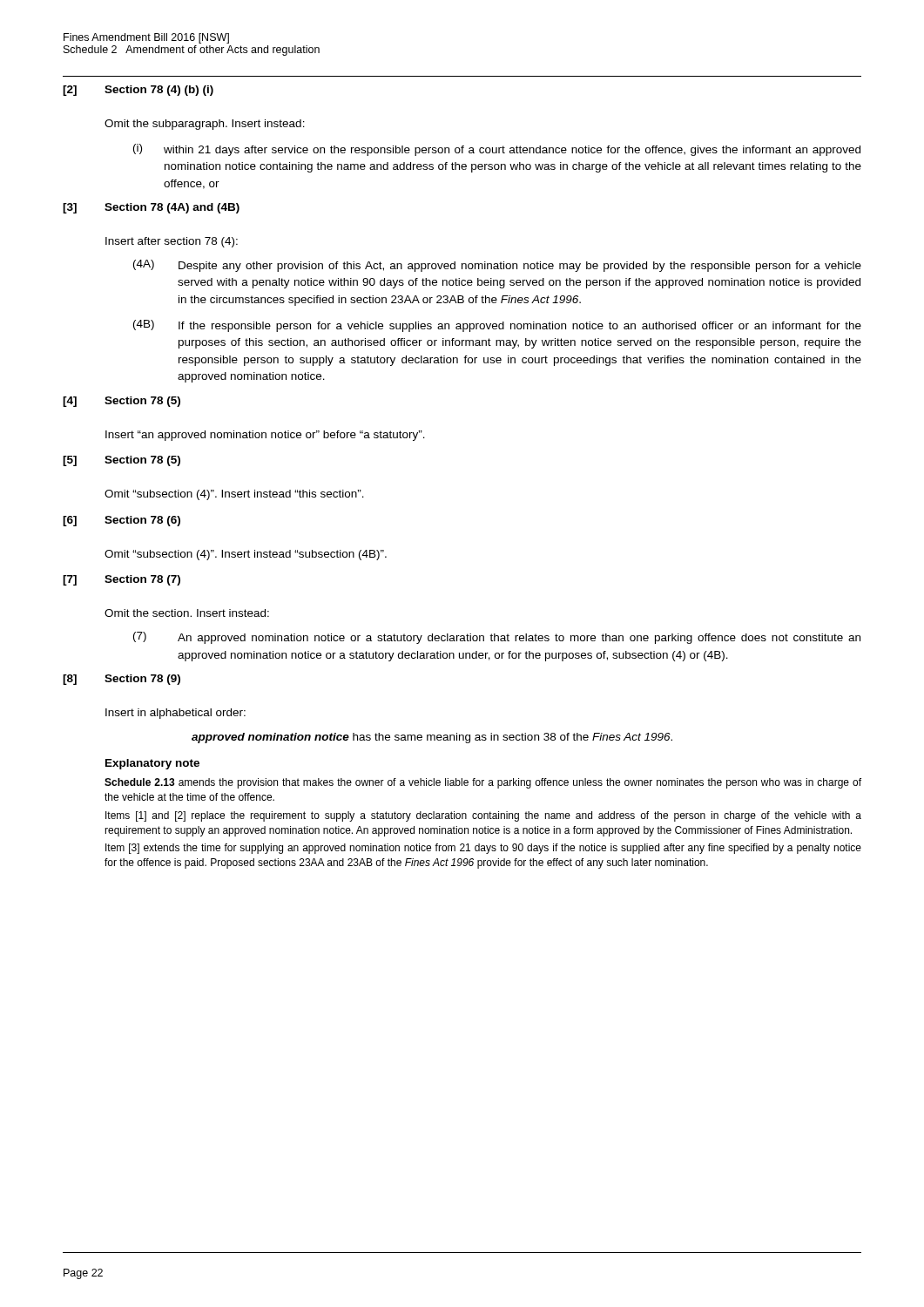Find the section header containing "[5] Section 78"
The width and height of the screenshot is (924, 1307).
click(x=121, y=461)
